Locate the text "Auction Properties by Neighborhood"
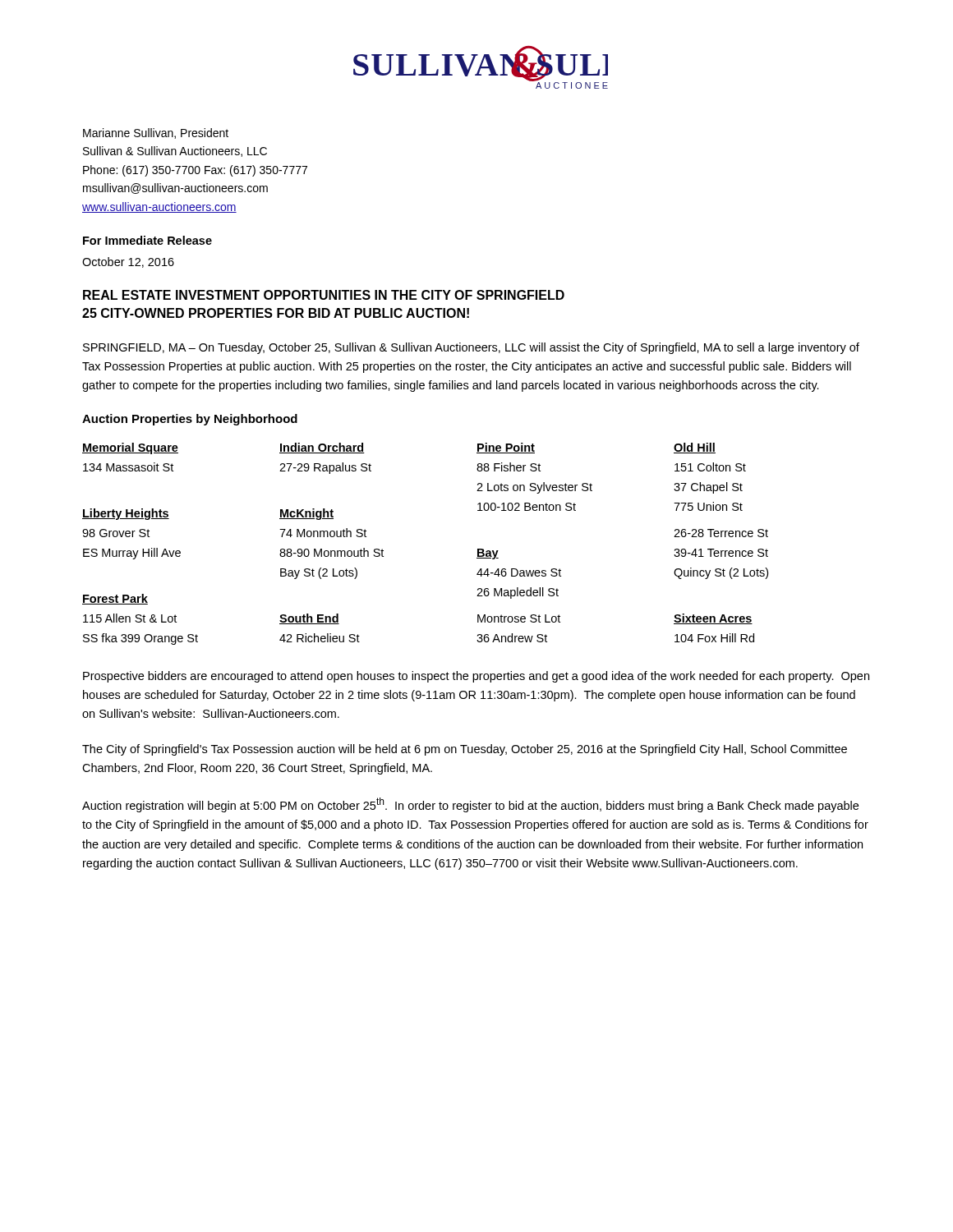Screen dimensions: 1232x953 tap(190, 419)
